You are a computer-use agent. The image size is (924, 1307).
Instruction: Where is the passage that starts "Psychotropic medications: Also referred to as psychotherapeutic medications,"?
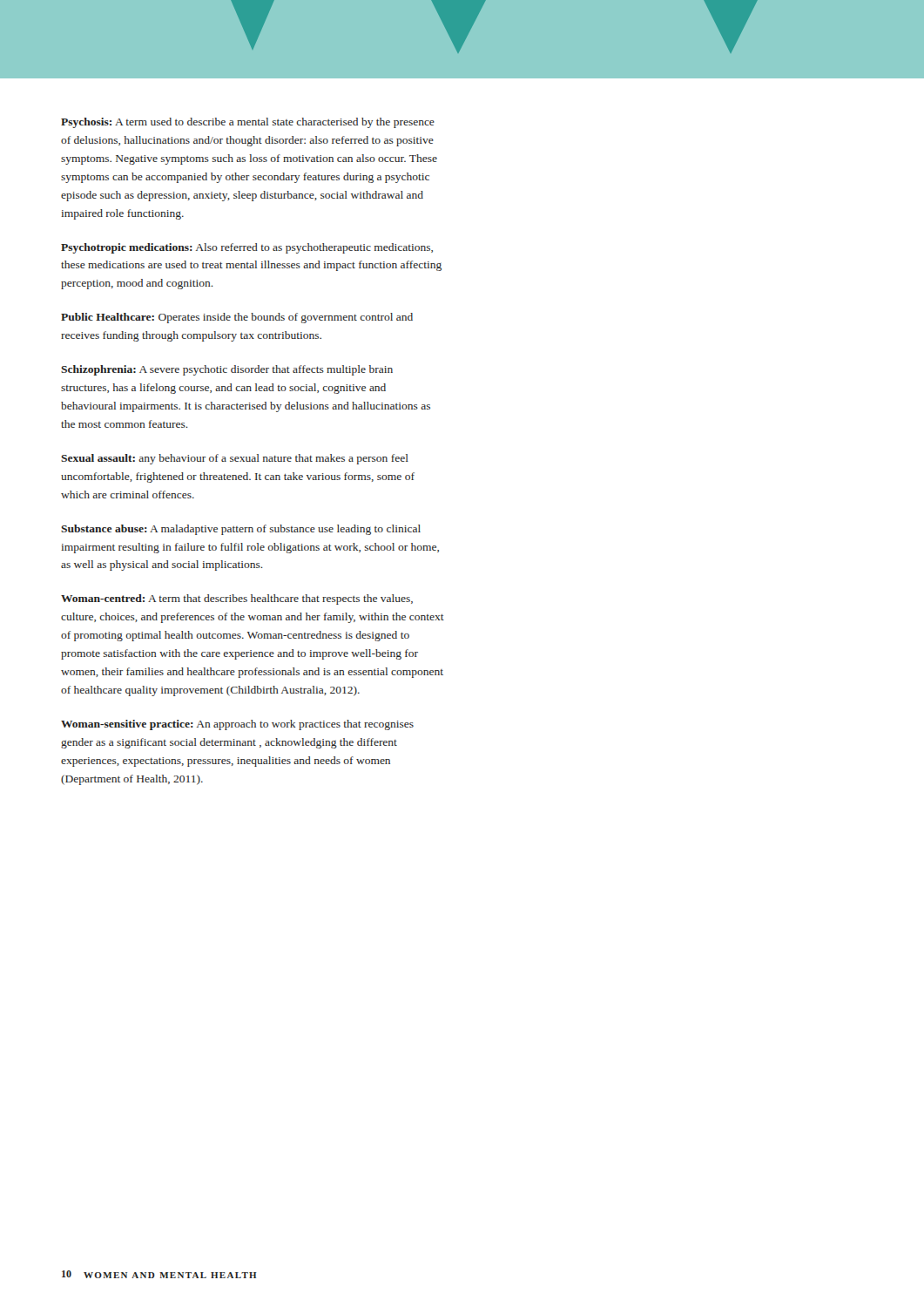(x=251, y=265)
